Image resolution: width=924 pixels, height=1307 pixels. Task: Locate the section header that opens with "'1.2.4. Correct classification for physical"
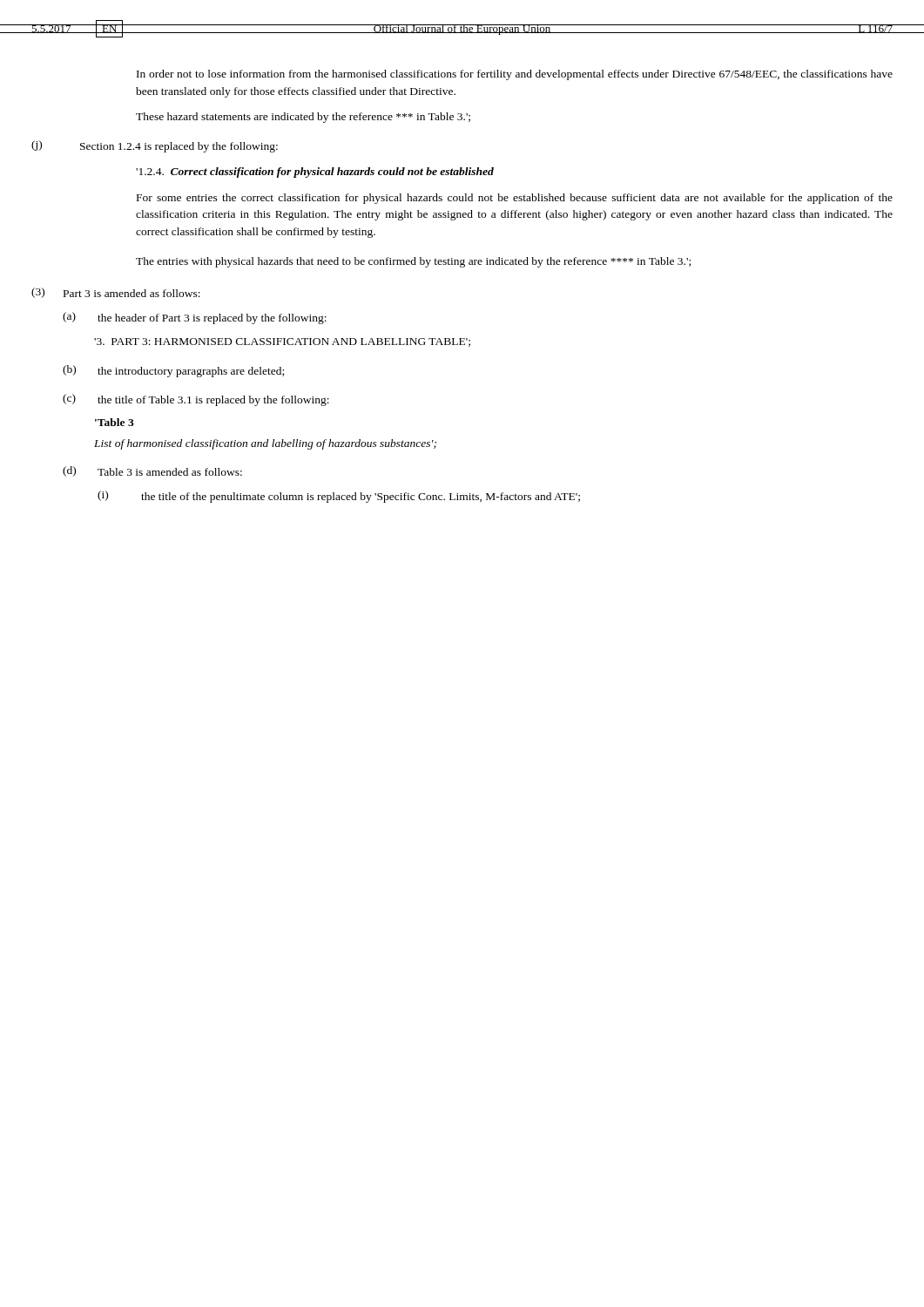tap(315, 171)
